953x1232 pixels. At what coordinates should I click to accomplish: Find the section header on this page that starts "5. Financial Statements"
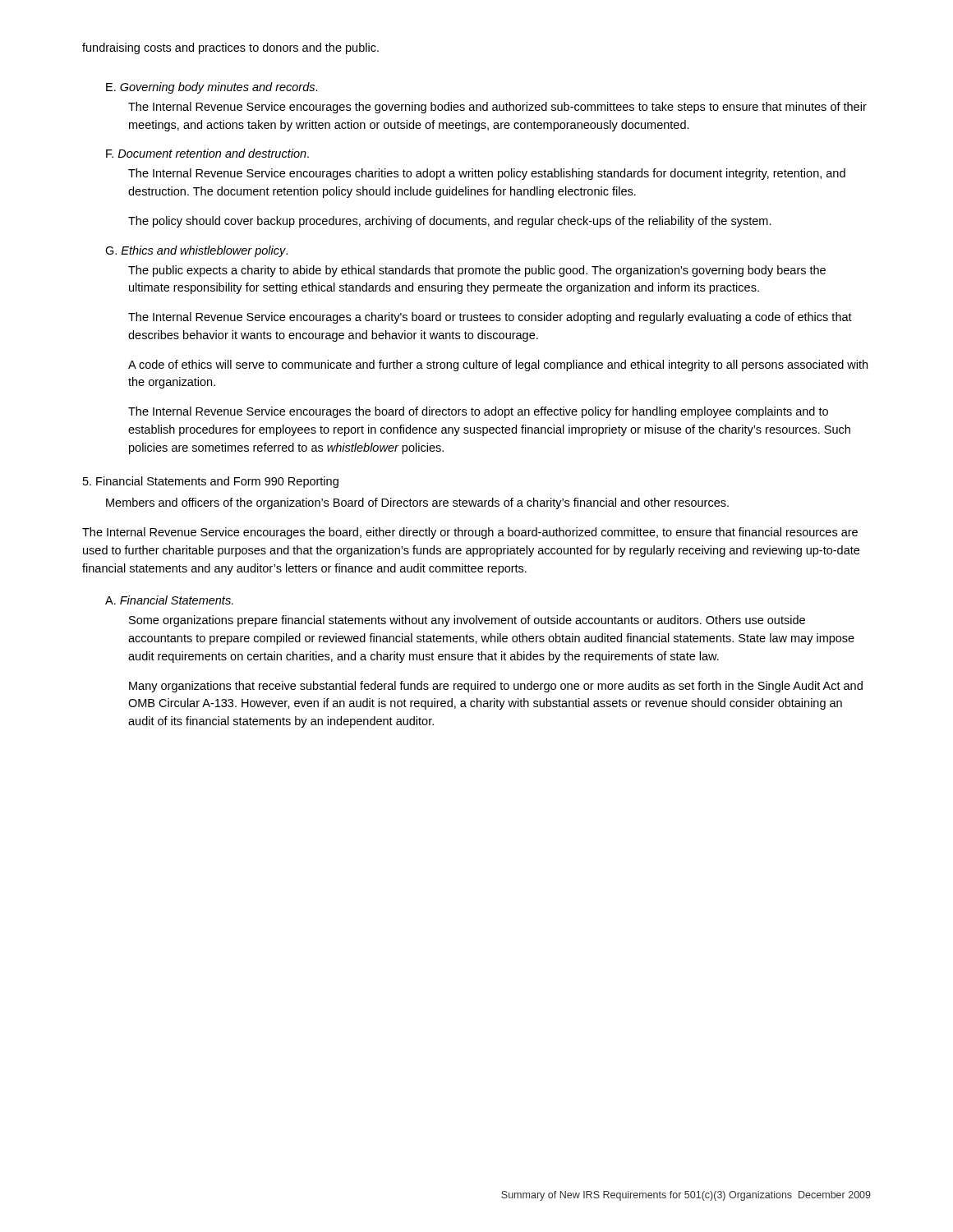coord(211,482)
